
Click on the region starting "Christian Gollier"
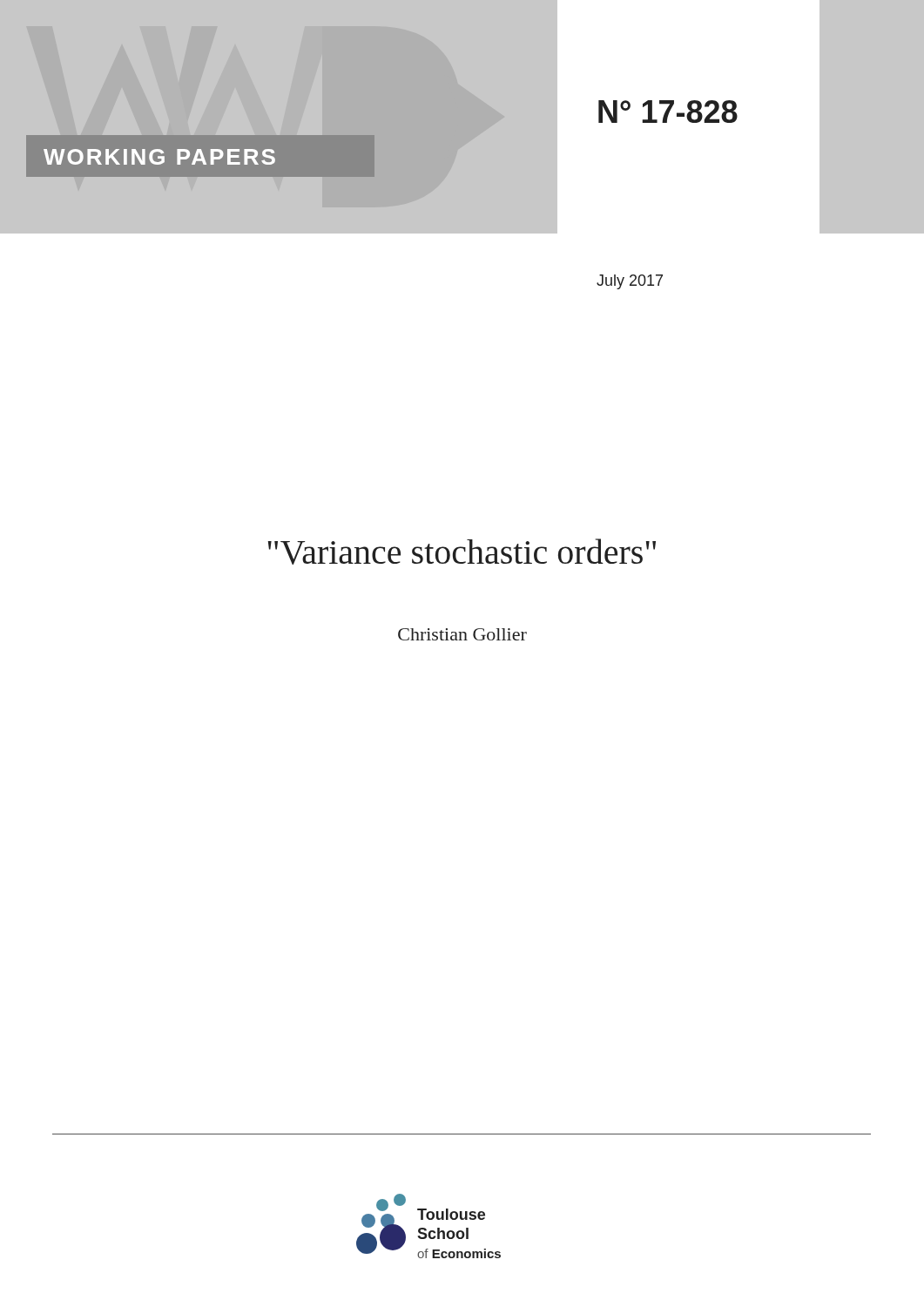[x=462, y=634]
